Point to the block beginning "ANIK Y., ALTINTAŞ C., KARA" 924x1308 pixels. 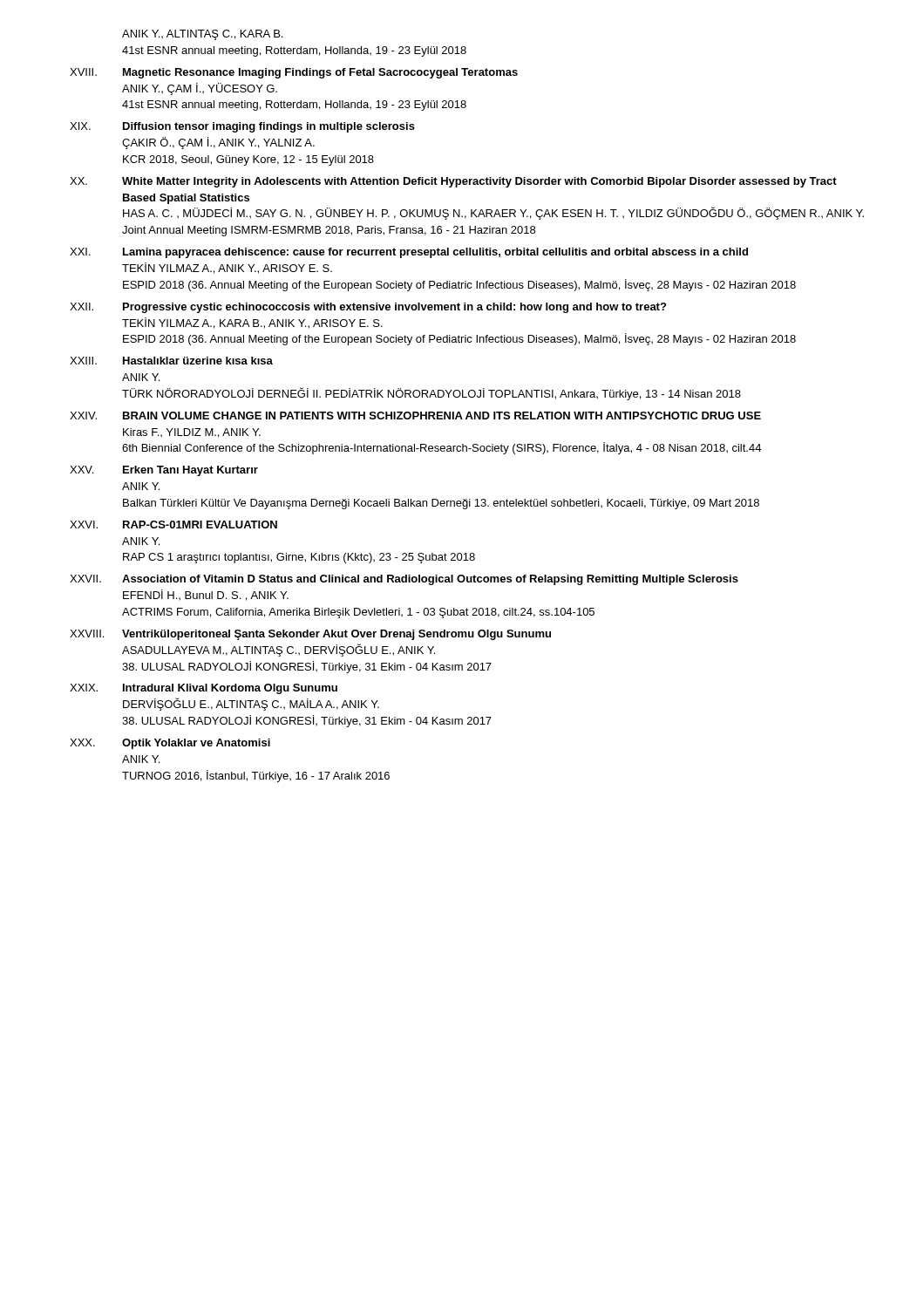(294, 42)
